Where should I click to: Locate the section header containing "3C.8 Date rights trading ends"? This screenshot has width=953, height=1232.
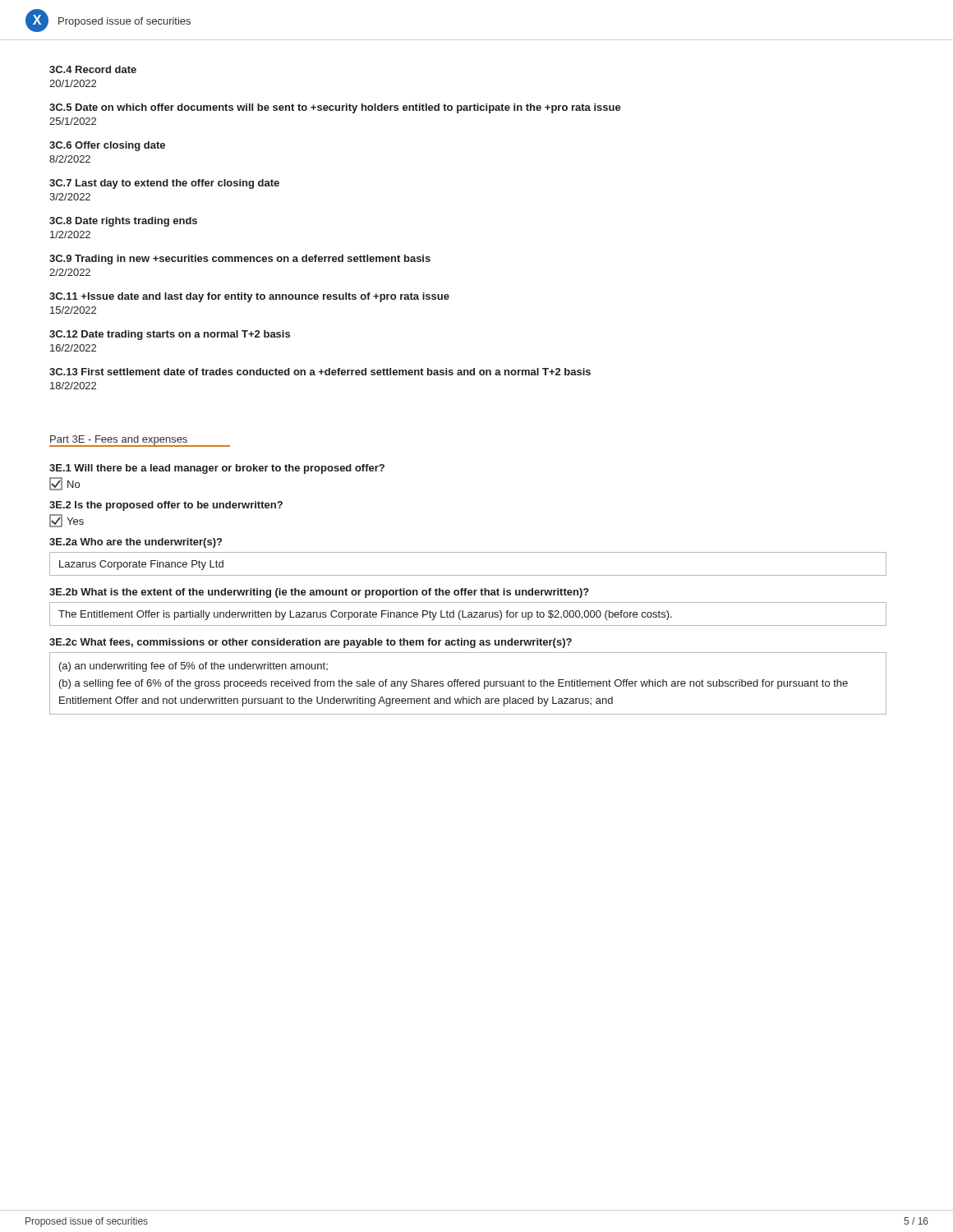tap(123, 221)
